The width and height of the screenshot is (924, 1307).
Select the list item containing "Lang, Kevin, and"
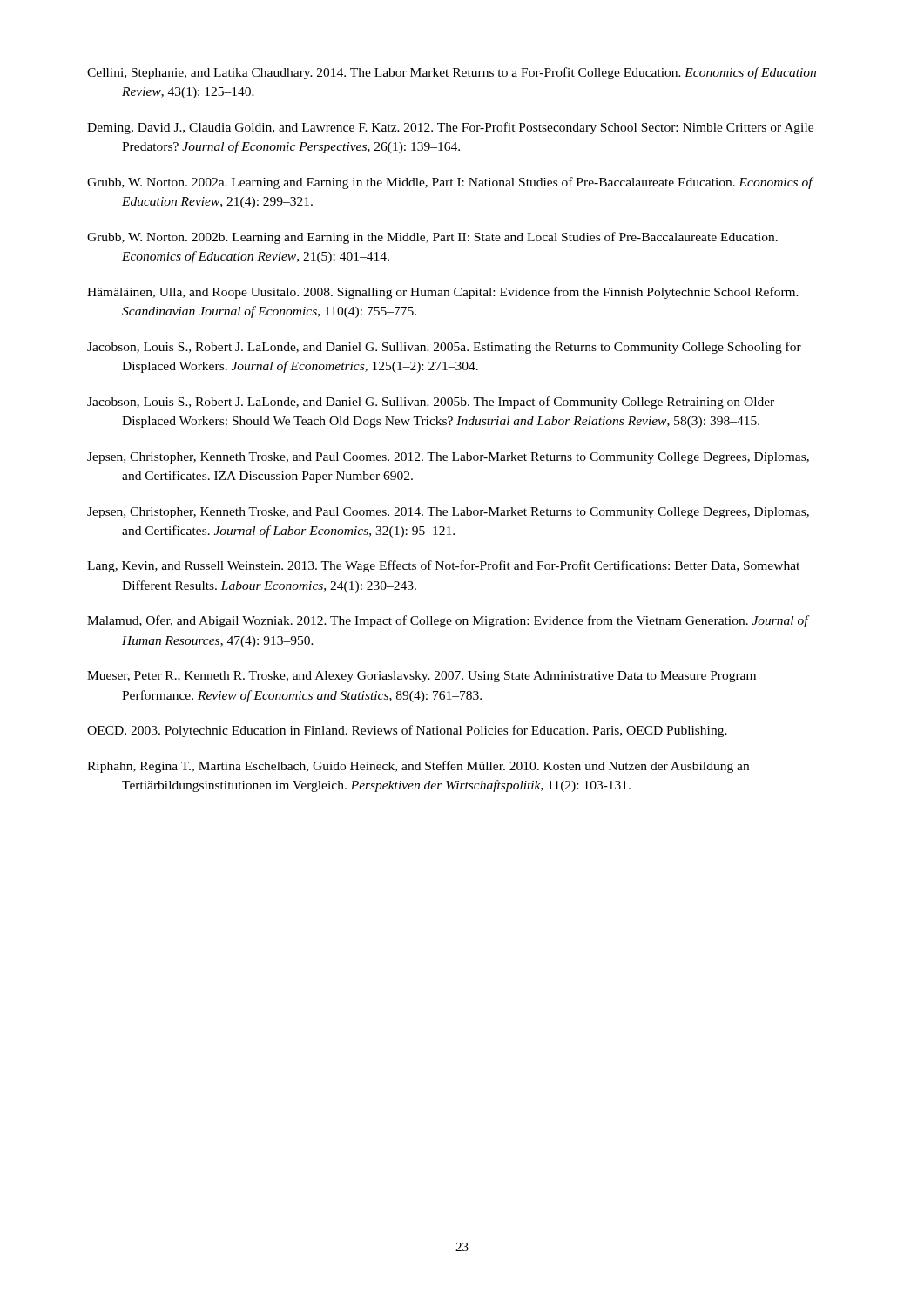coord(443,575)
